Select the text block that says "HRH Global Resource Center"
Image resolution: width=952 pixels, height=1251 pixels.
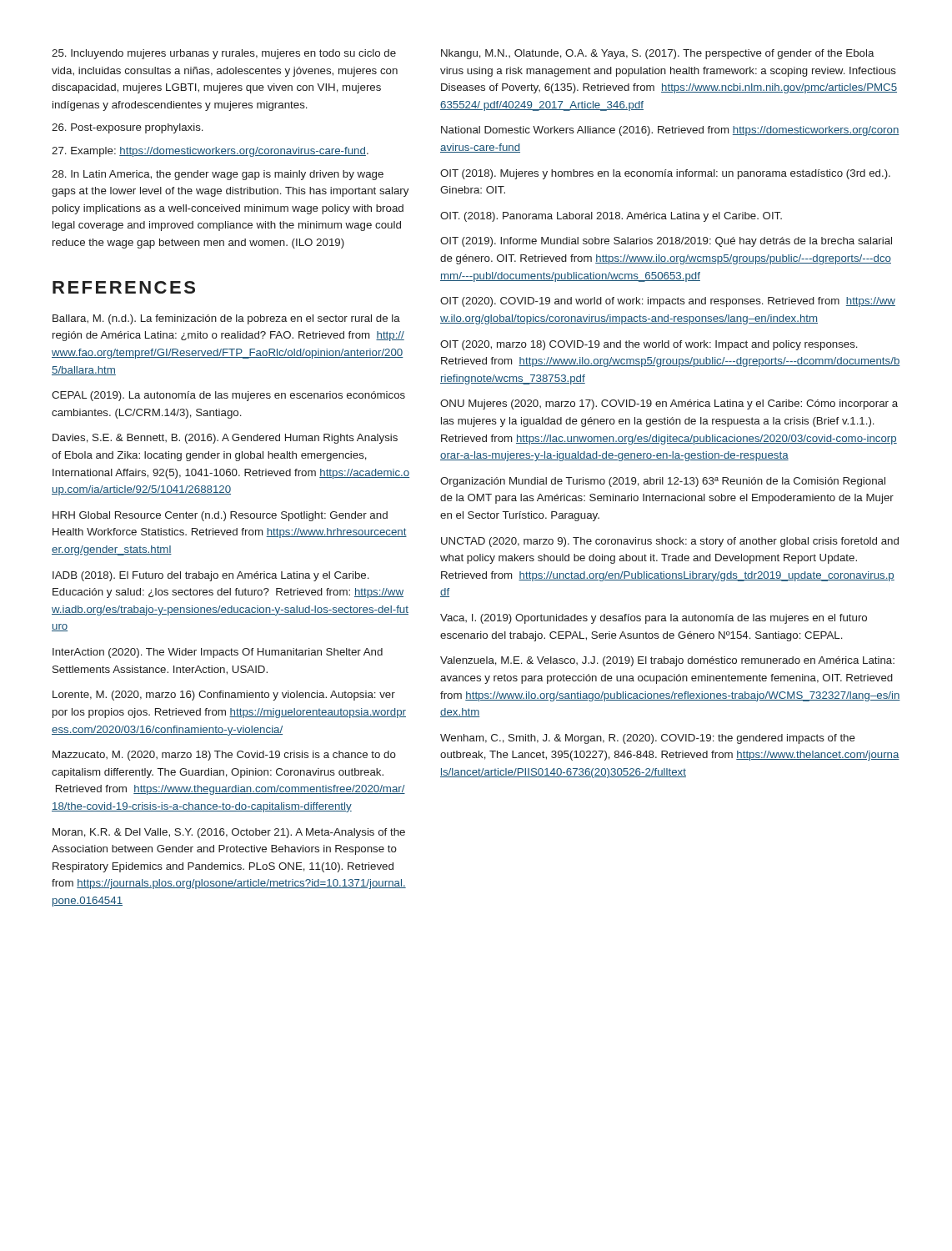(x=229, y=532)
